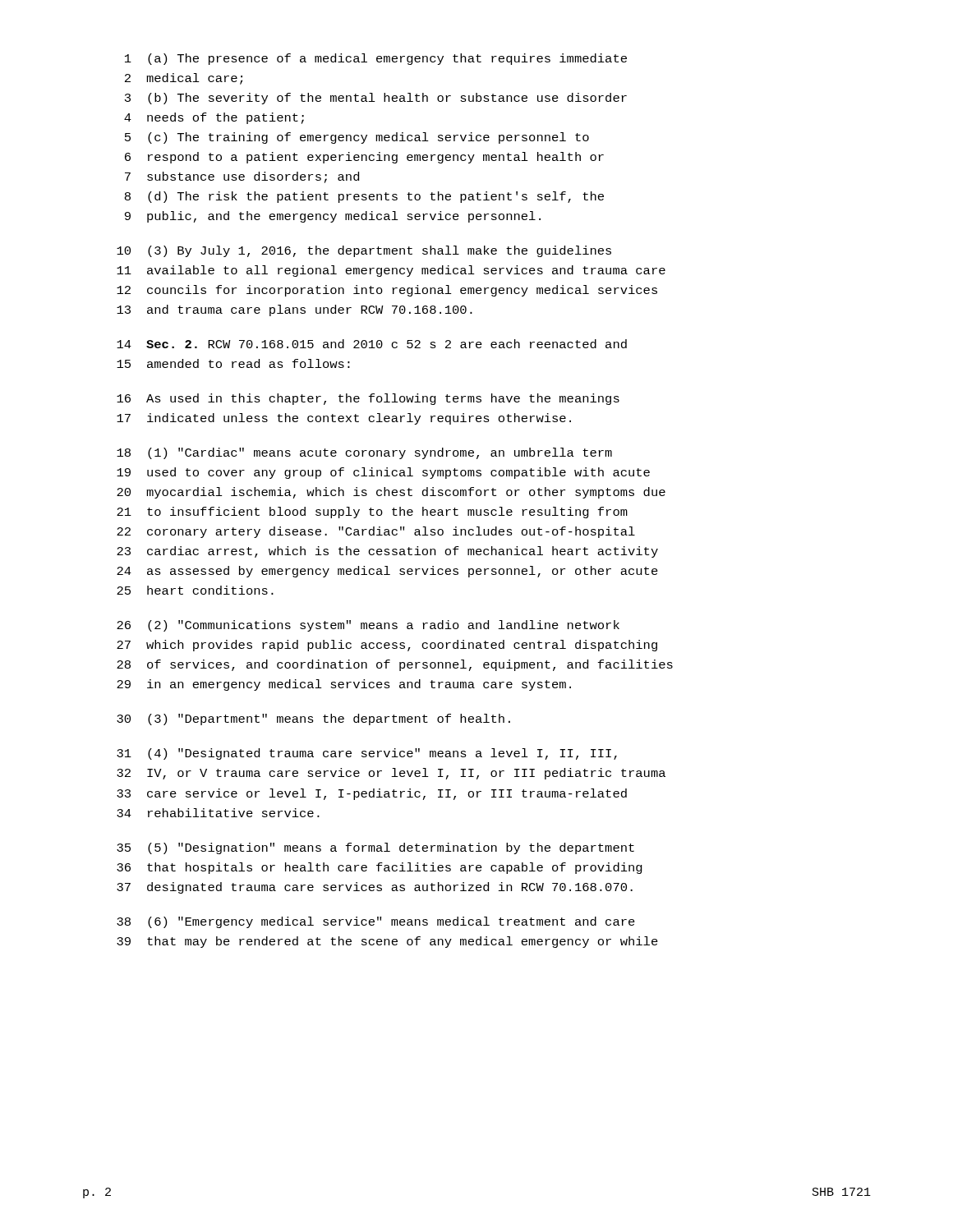
Task: Click the passage that begins "26 (2) "Communications system" means a radio and"
Action: (476, 656)
